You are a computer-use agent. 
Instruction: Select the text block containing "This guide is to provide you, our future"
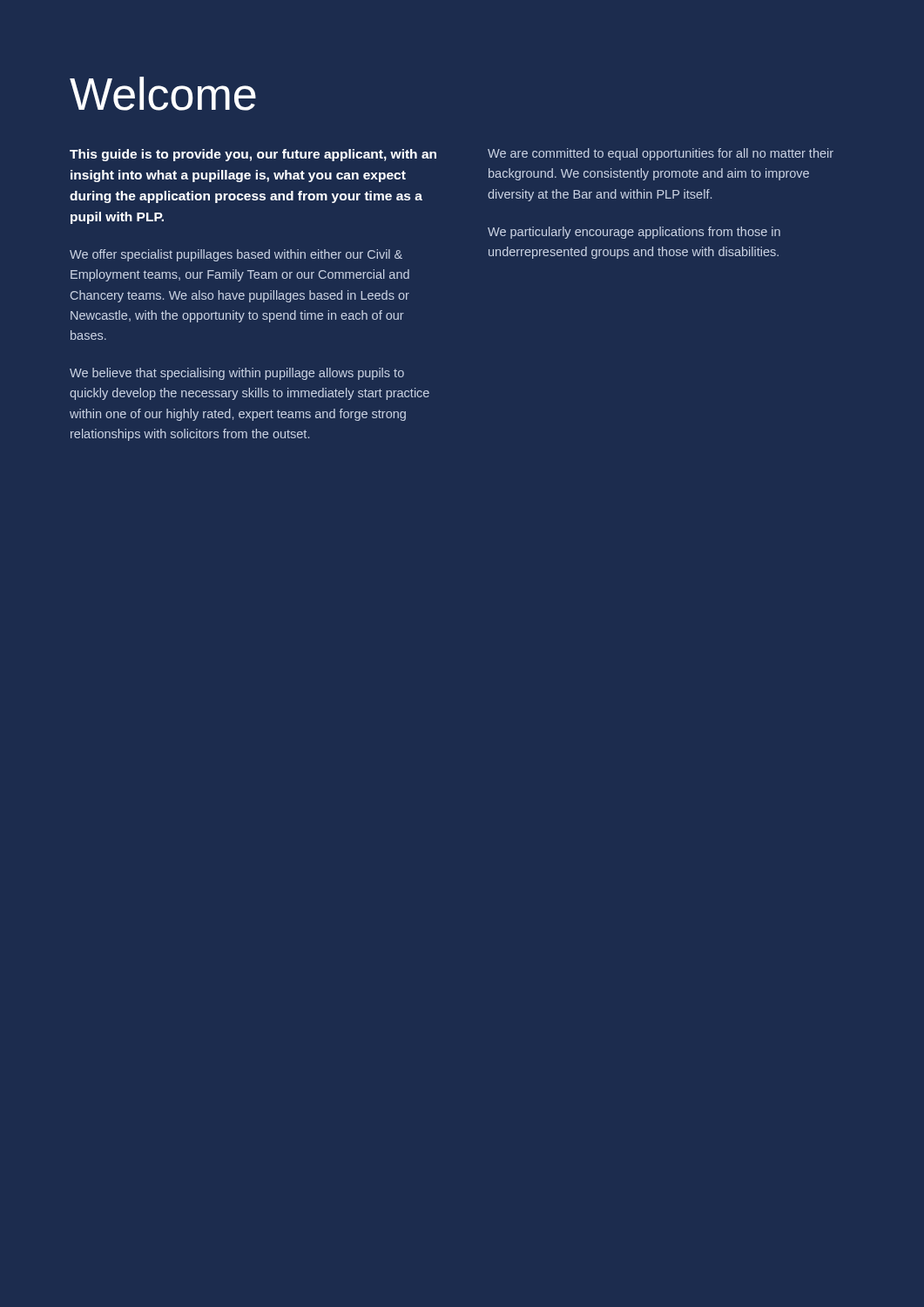click(x=253, y=185)
